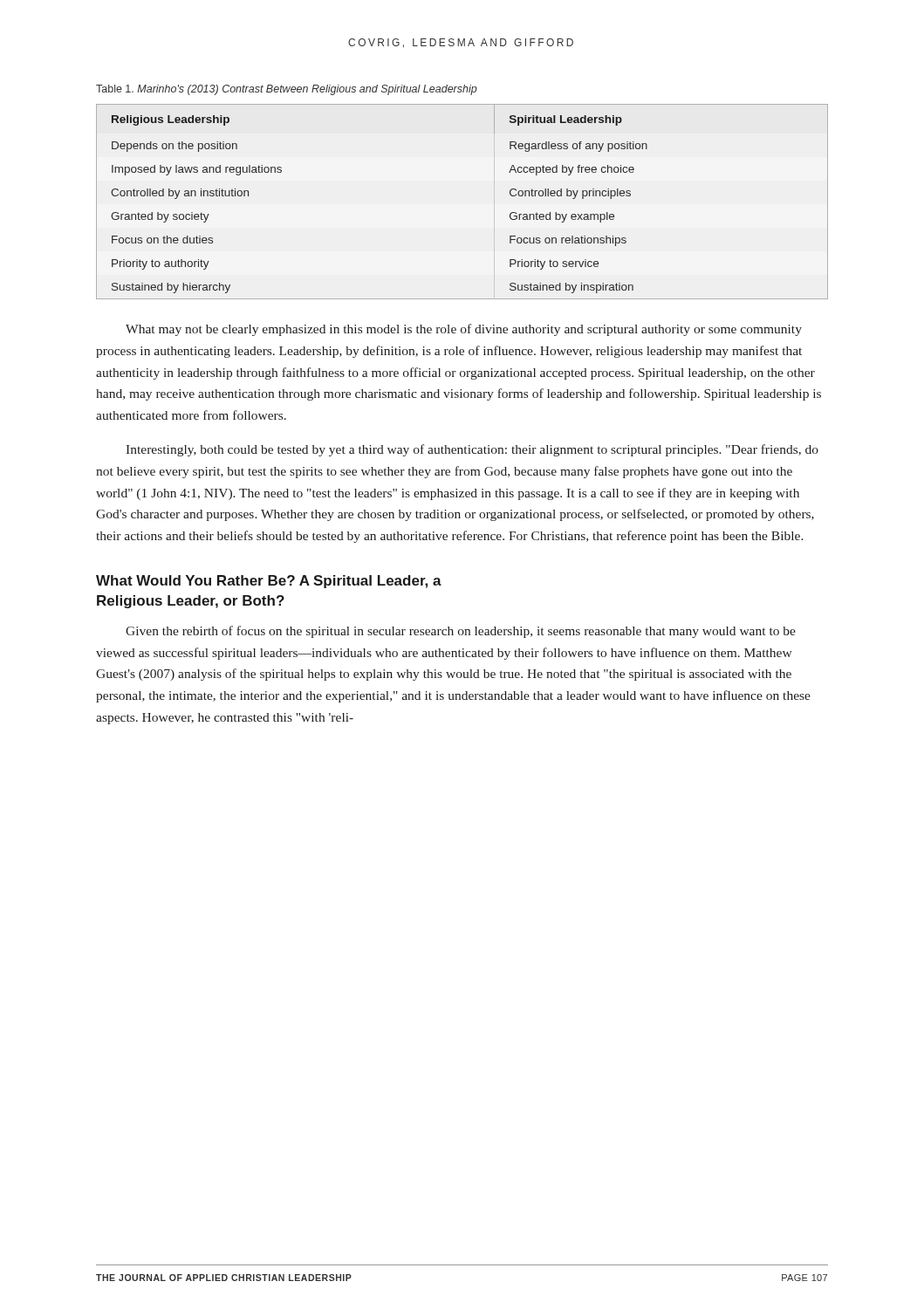The height and width of the screenshot is (1309, 924).
Task: Find the text block containing "Interestingly, both could be tested by yet"
Action: (457, 492)
